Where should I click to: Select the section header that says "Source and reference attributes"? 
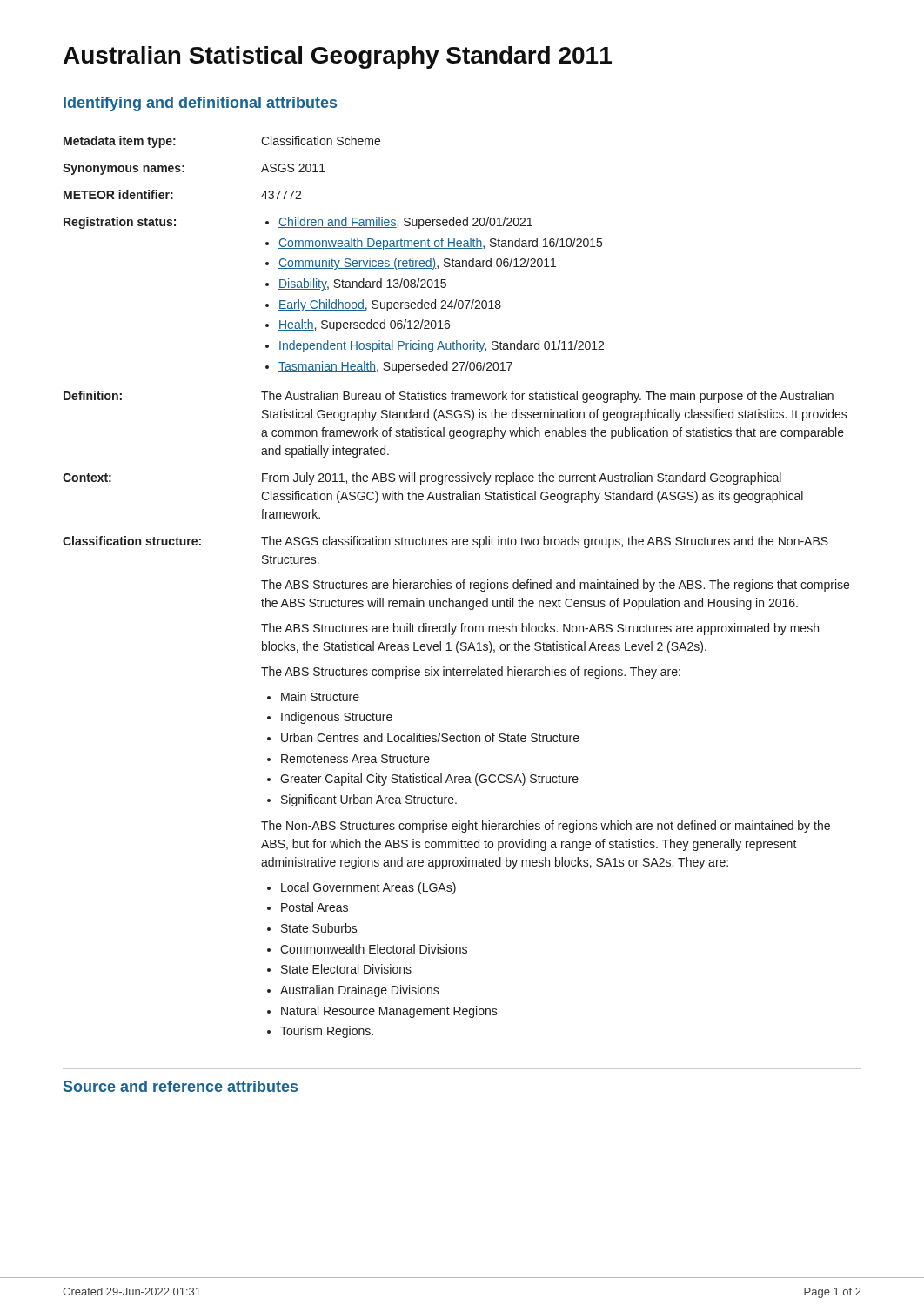click(x=181, y=1086)
